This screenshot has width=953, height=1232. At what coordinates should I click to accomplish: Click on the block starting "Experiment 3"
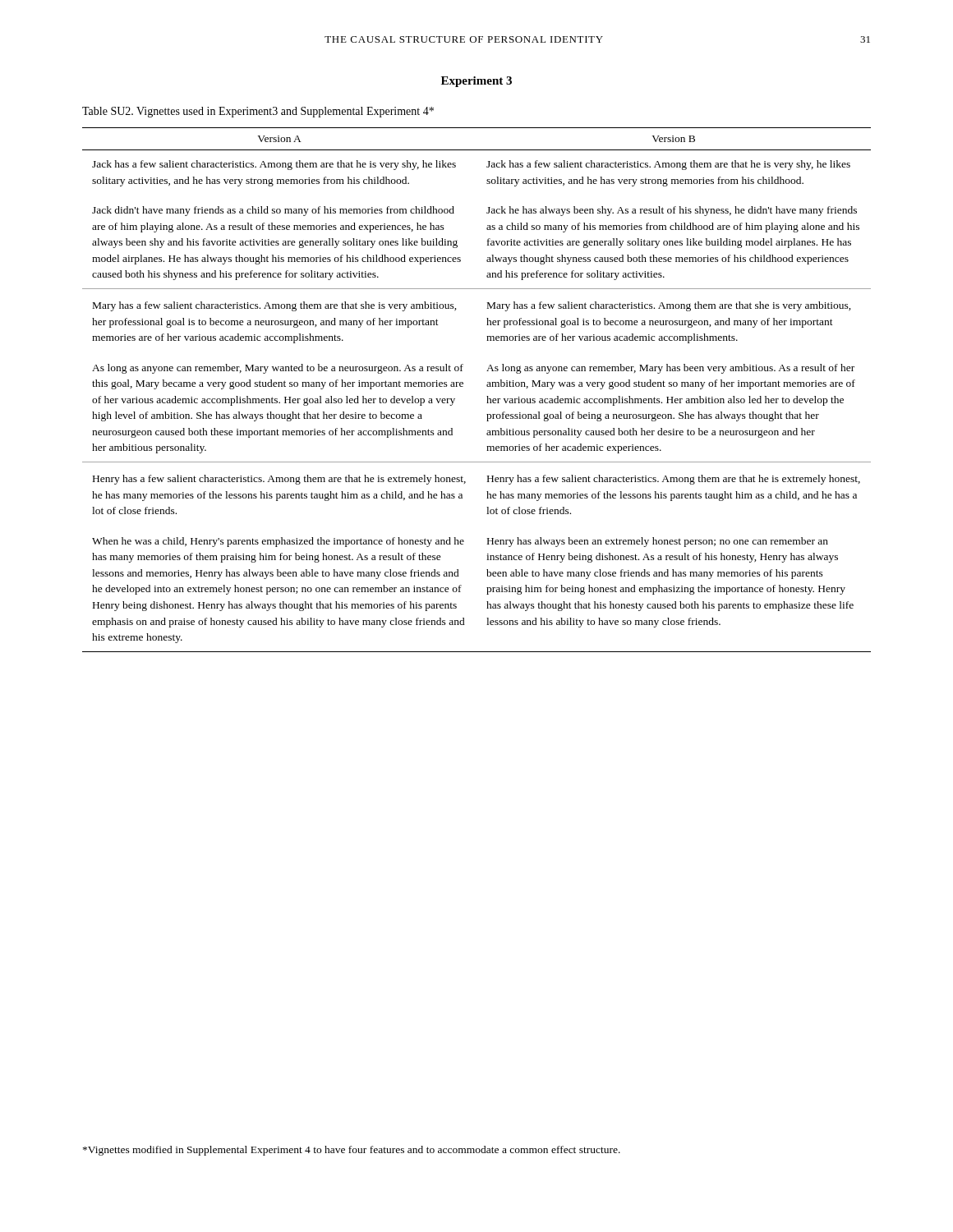476,81
